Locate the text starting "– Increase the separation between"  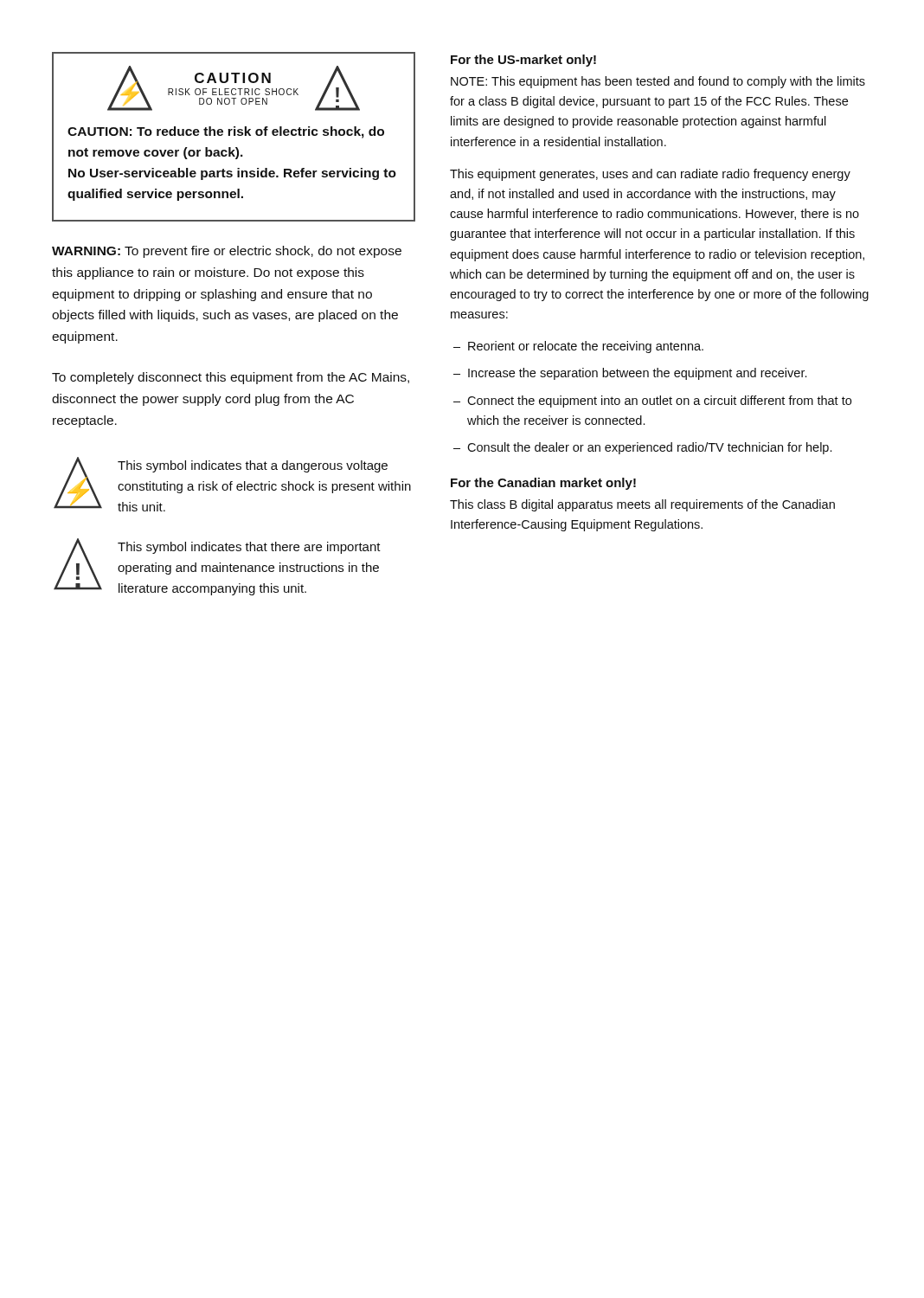click(x=630, y=374)
